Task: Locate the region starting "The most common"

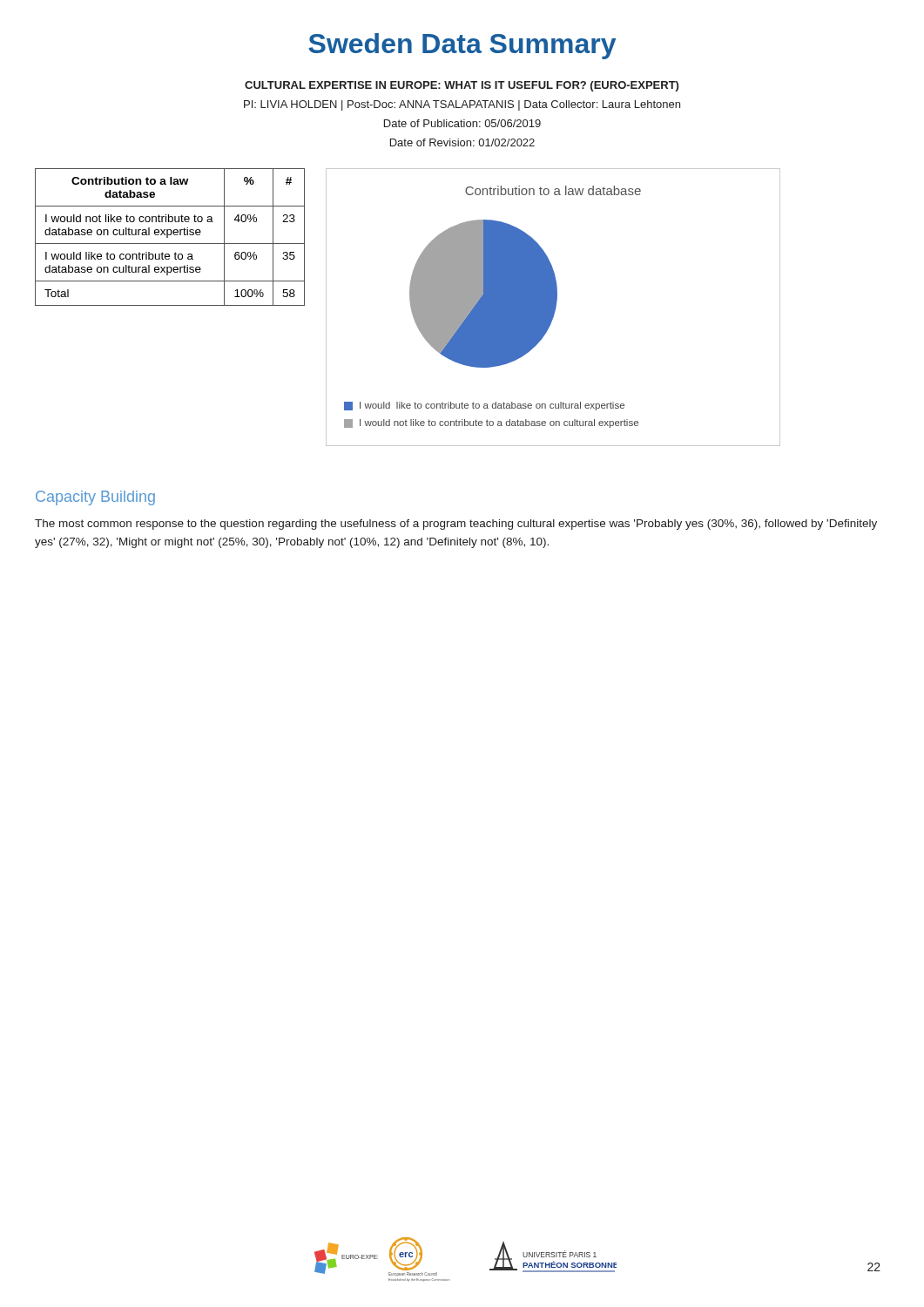Action: 456,533
